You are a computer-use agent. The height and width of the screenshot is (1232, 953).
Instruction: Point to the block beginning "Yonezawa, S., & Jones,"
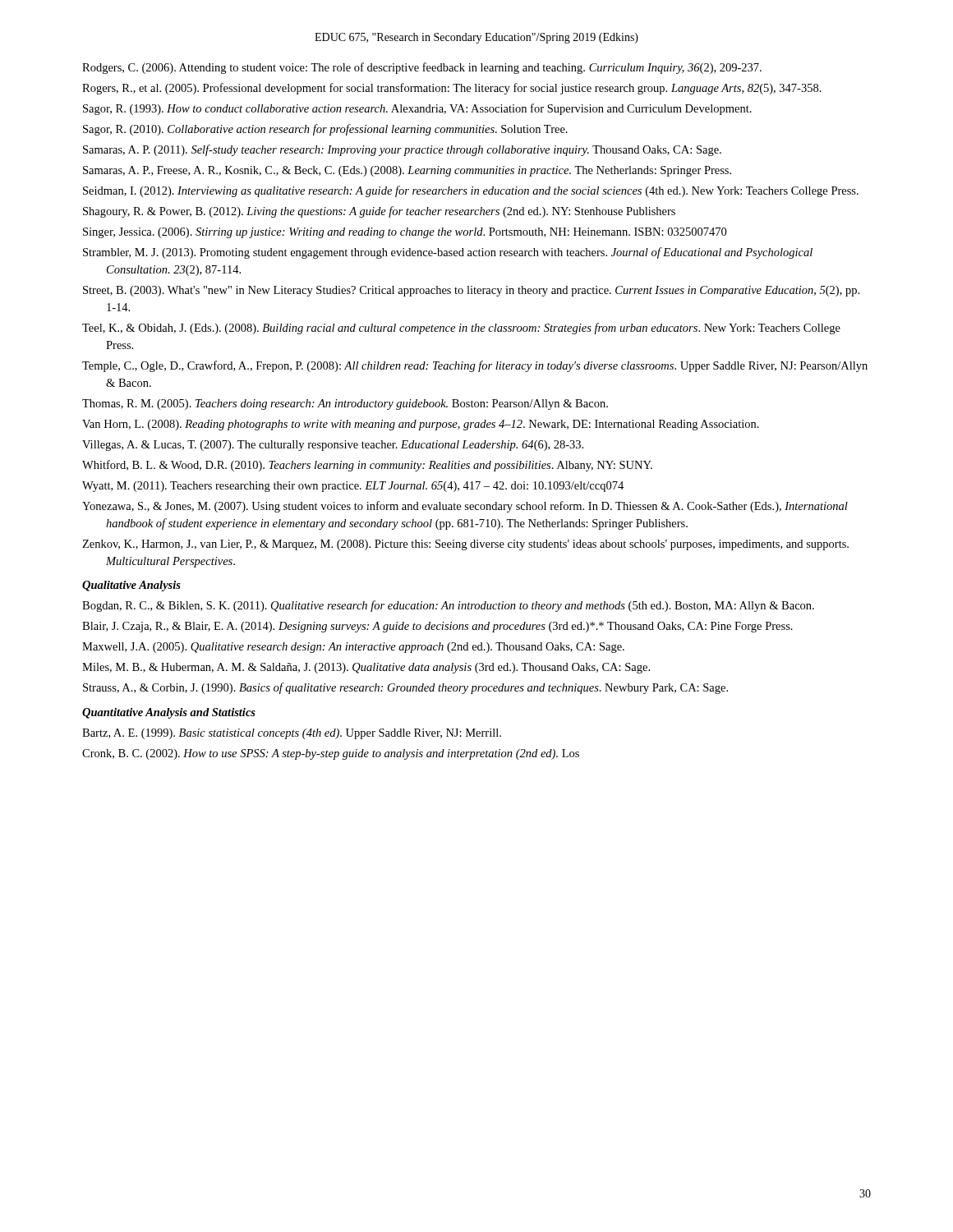point(465,515)
